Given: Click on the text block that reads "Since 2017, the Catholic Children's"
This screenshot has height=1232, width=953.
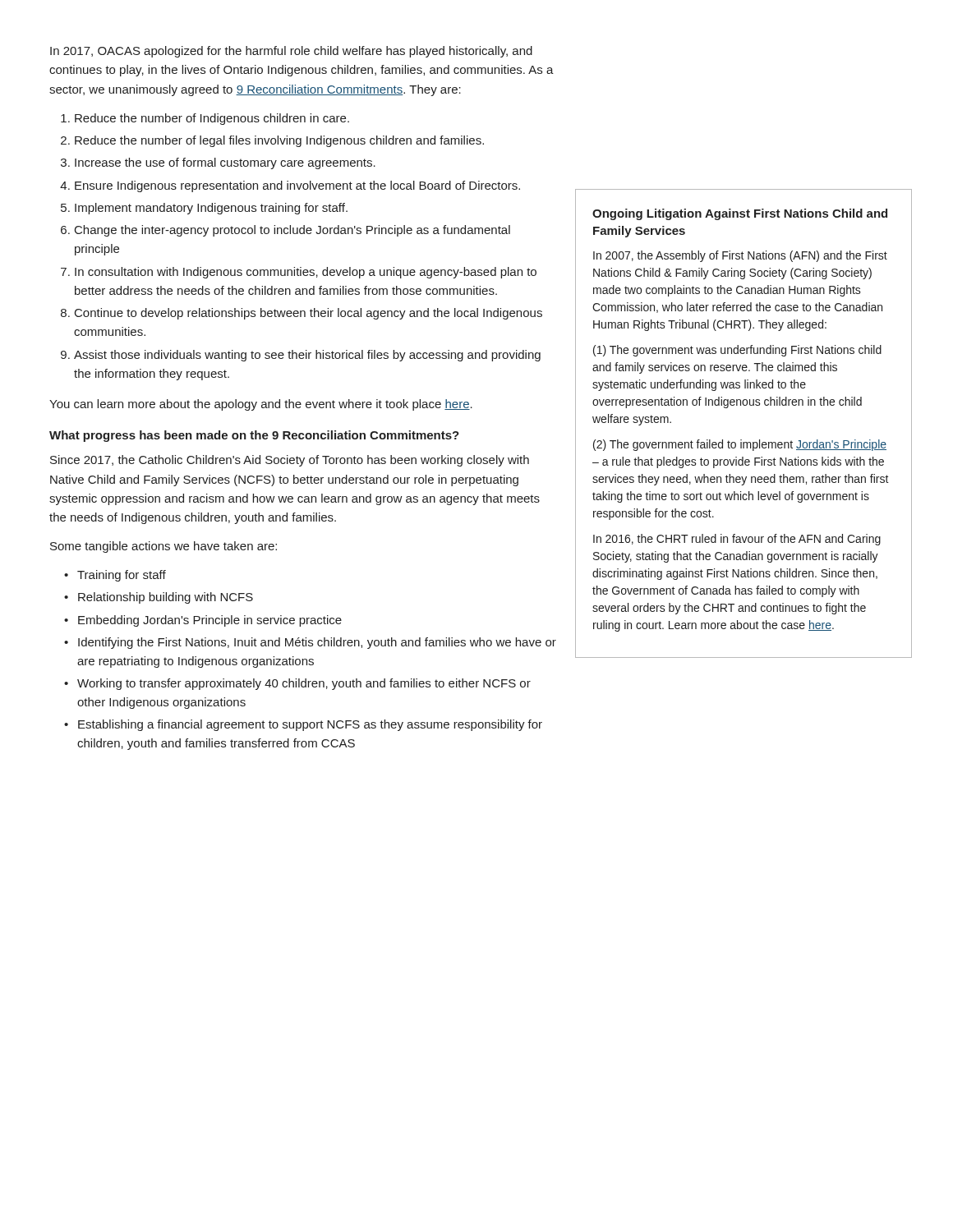Looking at the screenshot, I should pyautogui.click(x=304, y=488).
